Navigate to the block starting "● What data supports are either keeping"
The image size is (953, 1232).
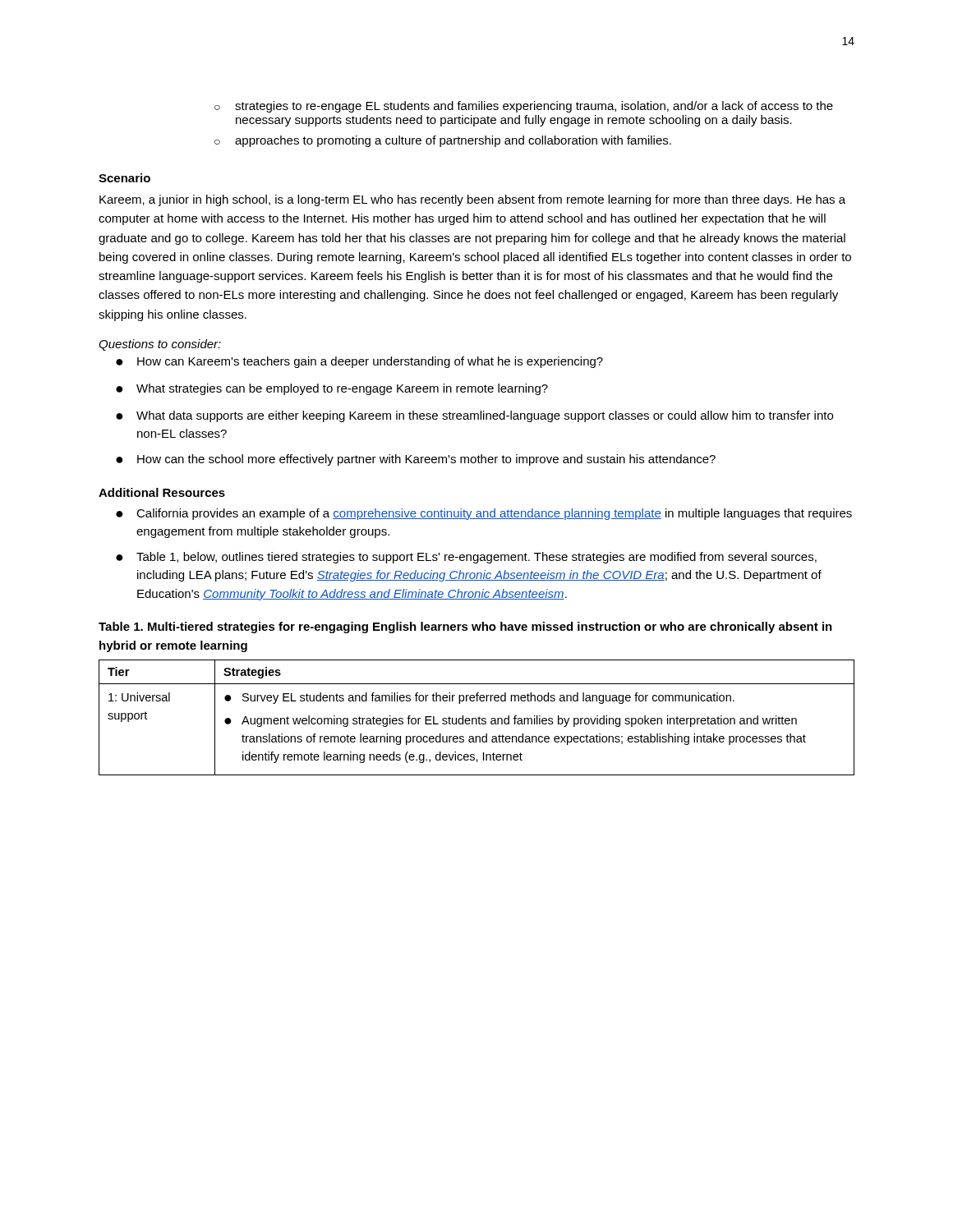[x=485, y=425]
